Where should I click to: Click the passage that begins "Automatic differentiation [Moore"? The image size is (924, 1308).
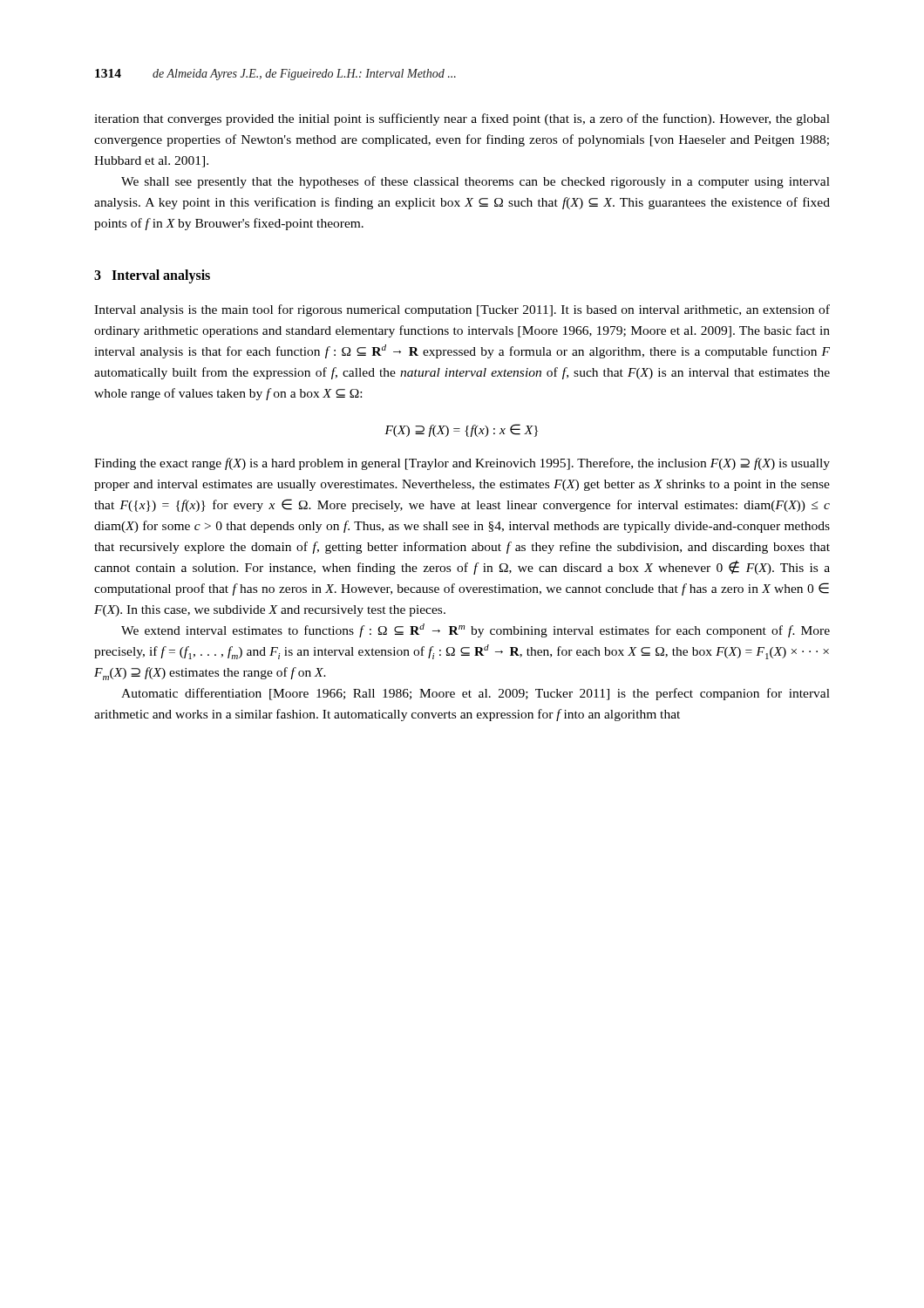pyautogui.click(x=462, y=703)
